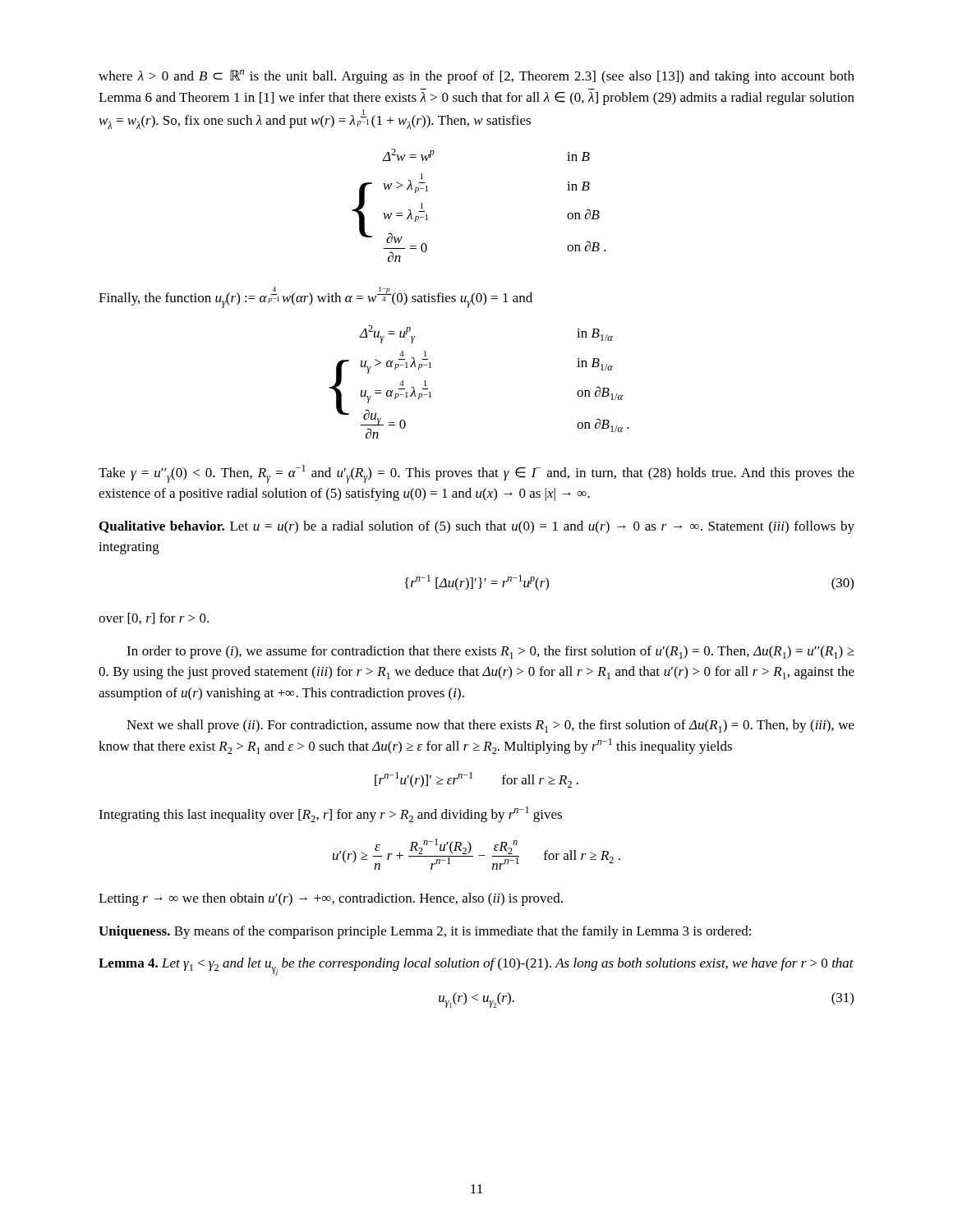Select the text block that reads "Letting r → ∞ we then obtain"
The image size is (953, 1232).
pos(476,898)
